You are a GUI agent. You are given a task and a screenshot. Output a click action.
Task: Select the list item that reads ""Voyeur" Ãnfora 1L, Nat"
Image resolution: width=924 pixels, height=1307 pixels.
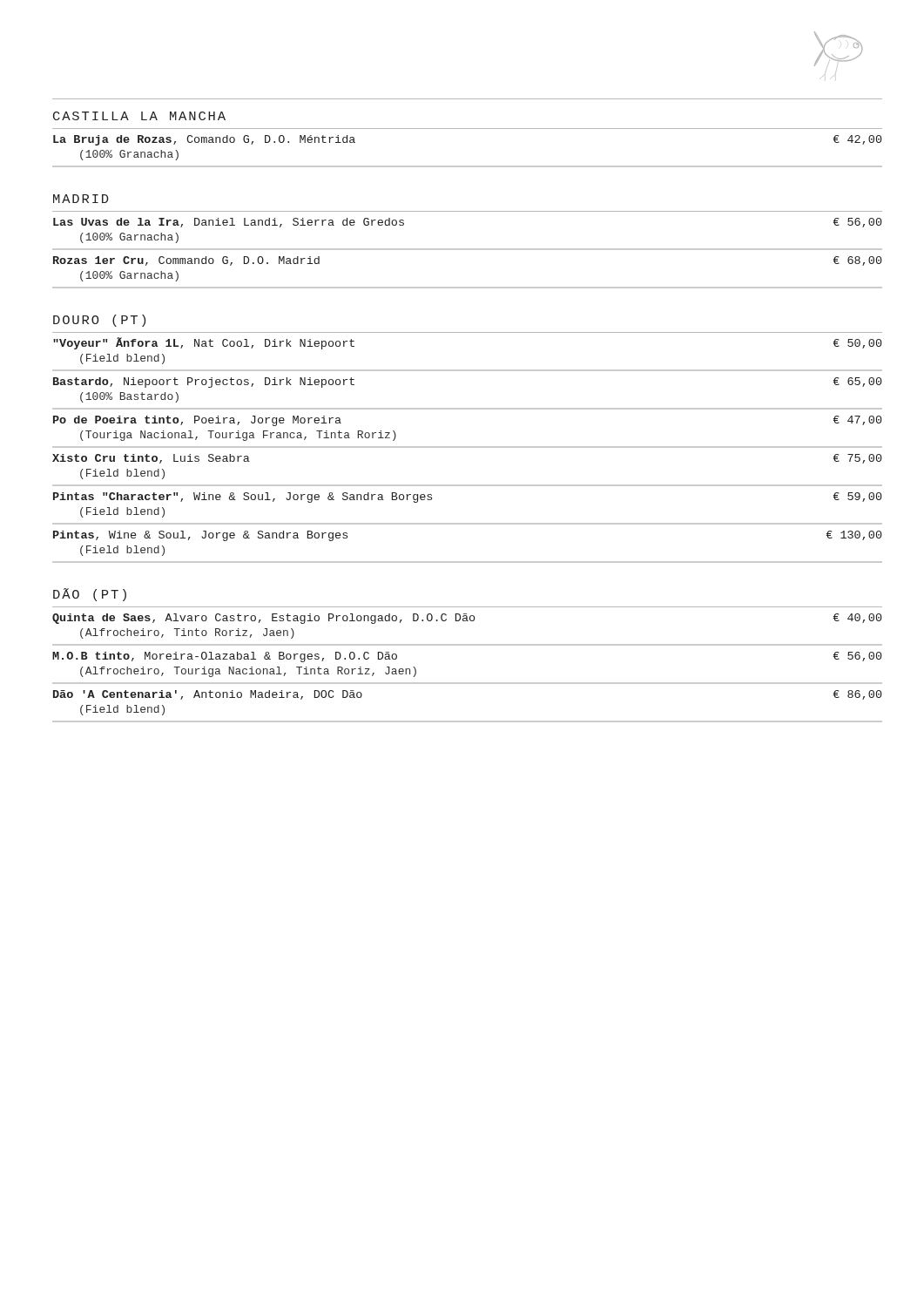click(204, 344)
